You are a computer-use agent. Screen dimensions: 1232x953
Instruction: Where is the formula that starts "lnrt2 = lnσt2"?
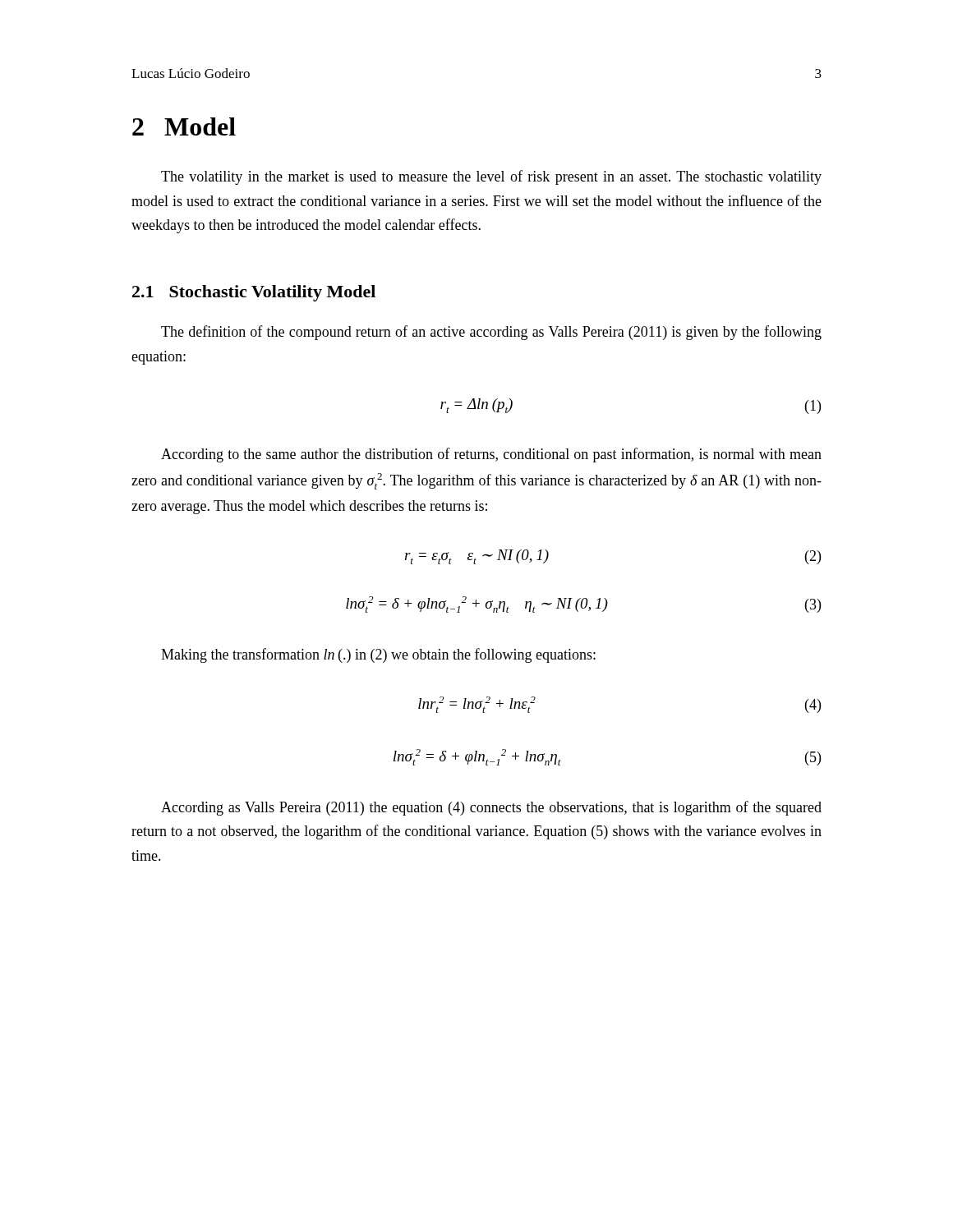pos(481,704)
